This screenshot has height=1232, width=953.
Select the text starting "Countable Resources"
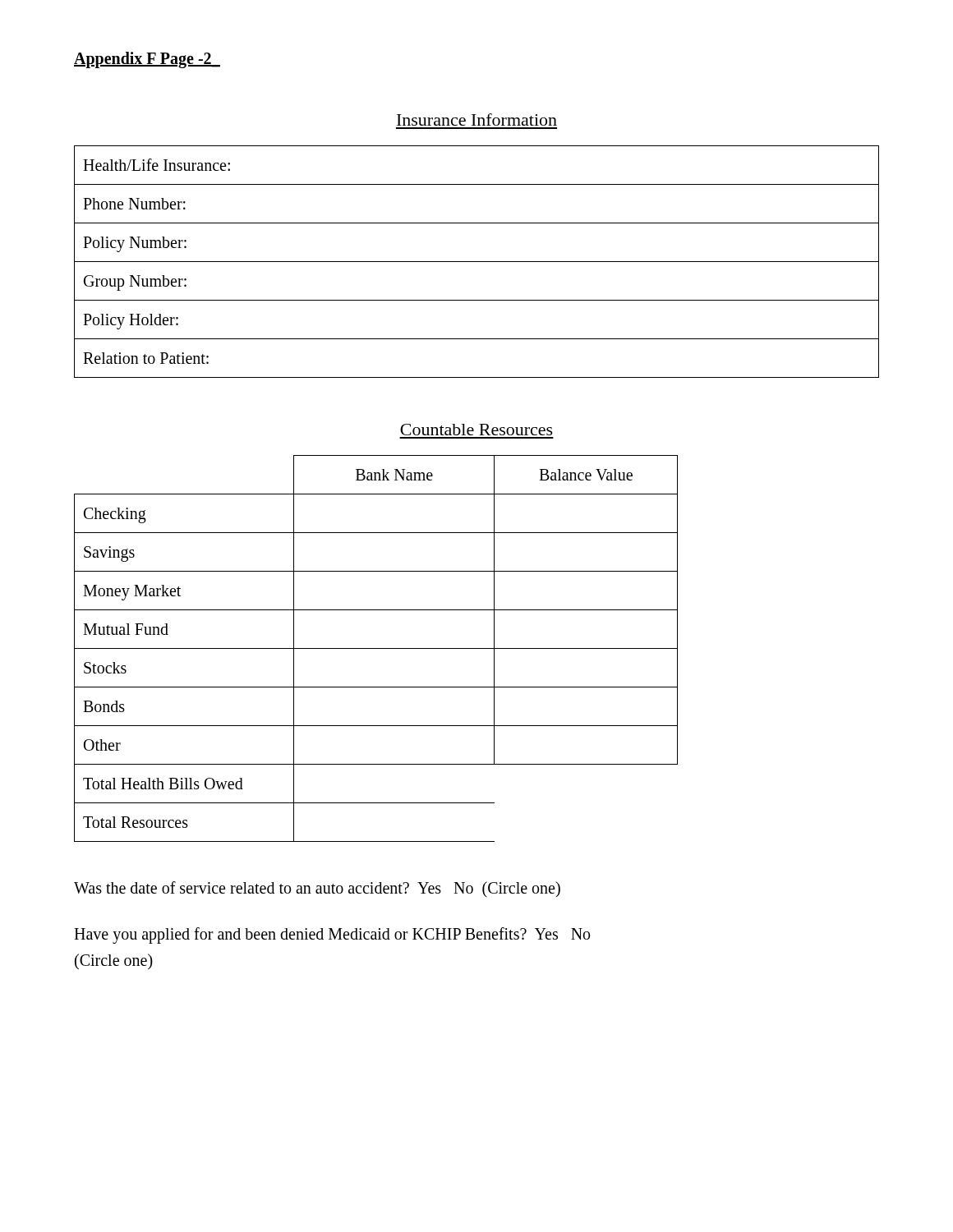pos(476,429)
